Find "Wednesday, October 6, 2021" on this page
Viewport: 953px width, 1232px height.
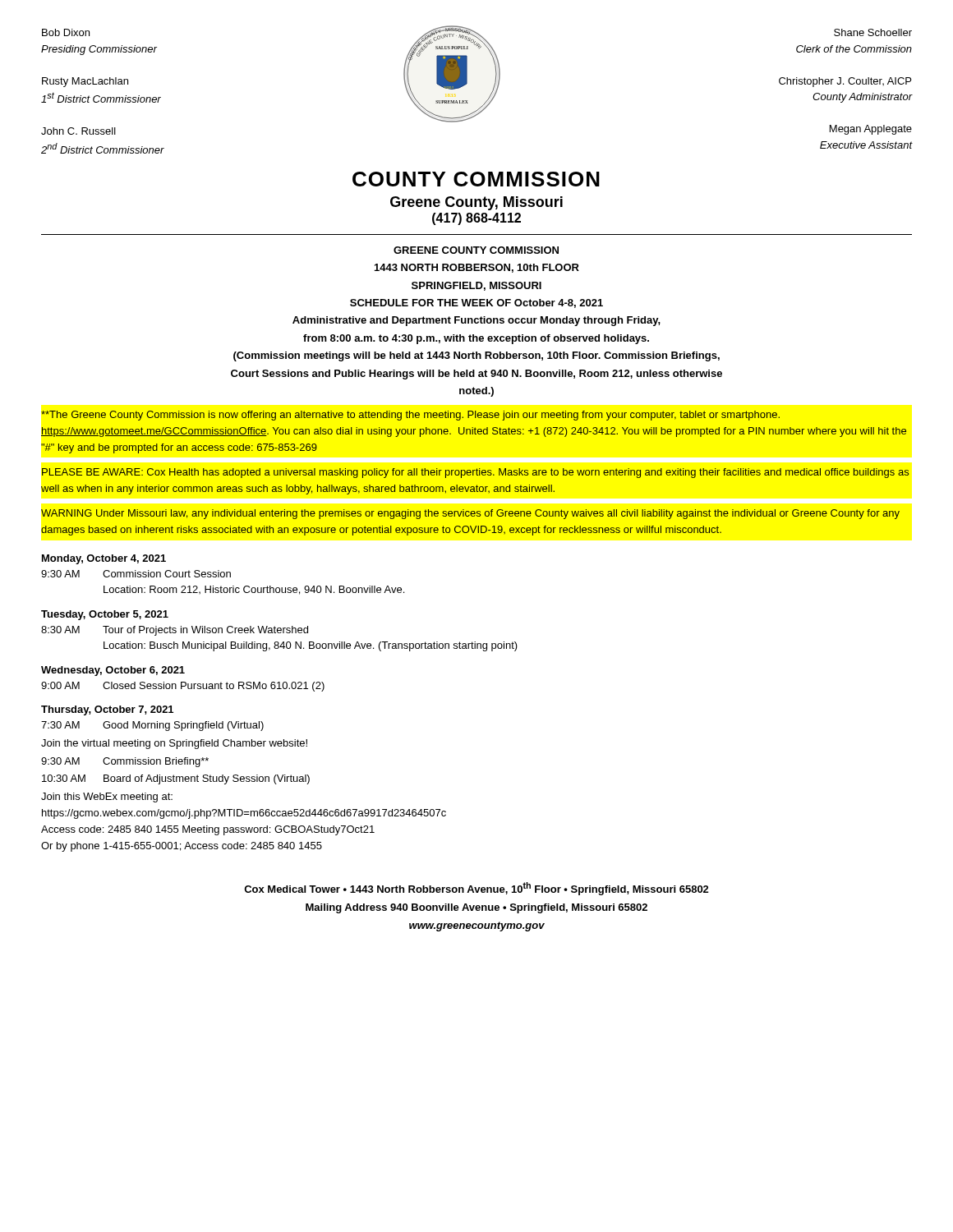113,669
